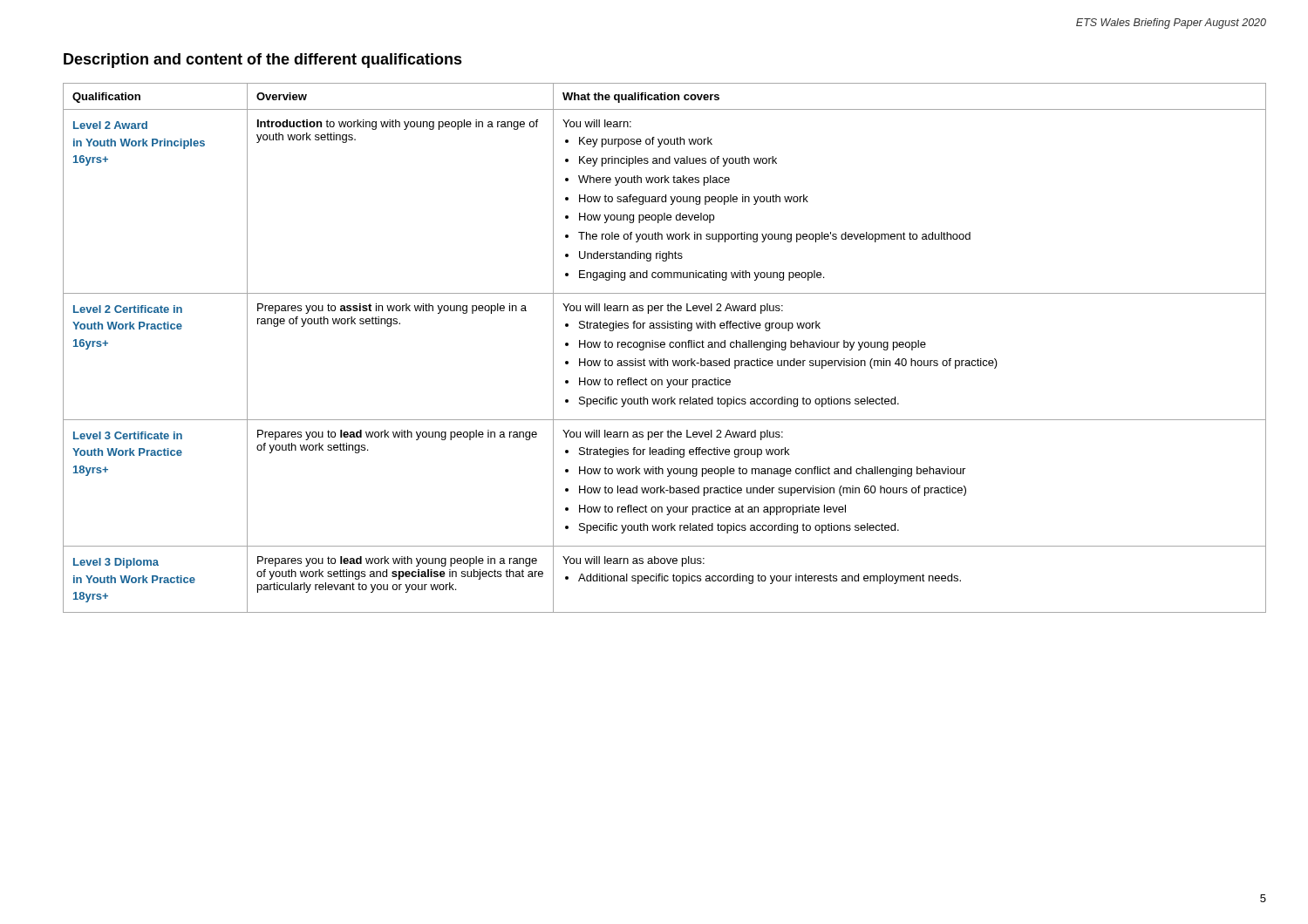The height and width of the screenshot is (924, 1308).
Task: Click on the table containing "You will learn as above"
Action: pos(664,348)
